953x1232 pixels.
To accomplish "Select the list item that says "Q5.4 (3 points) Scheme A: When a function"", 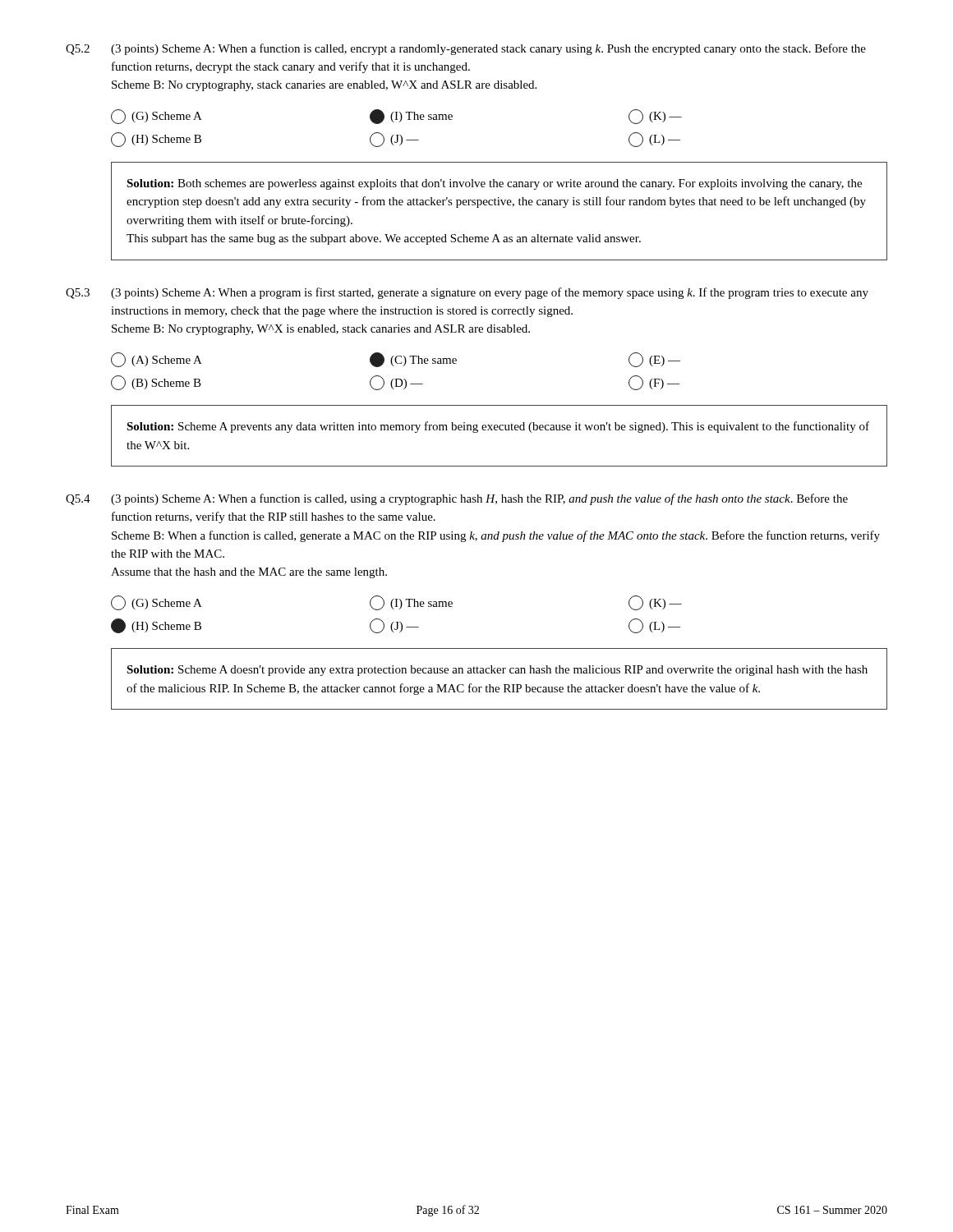I will (473, 534).
